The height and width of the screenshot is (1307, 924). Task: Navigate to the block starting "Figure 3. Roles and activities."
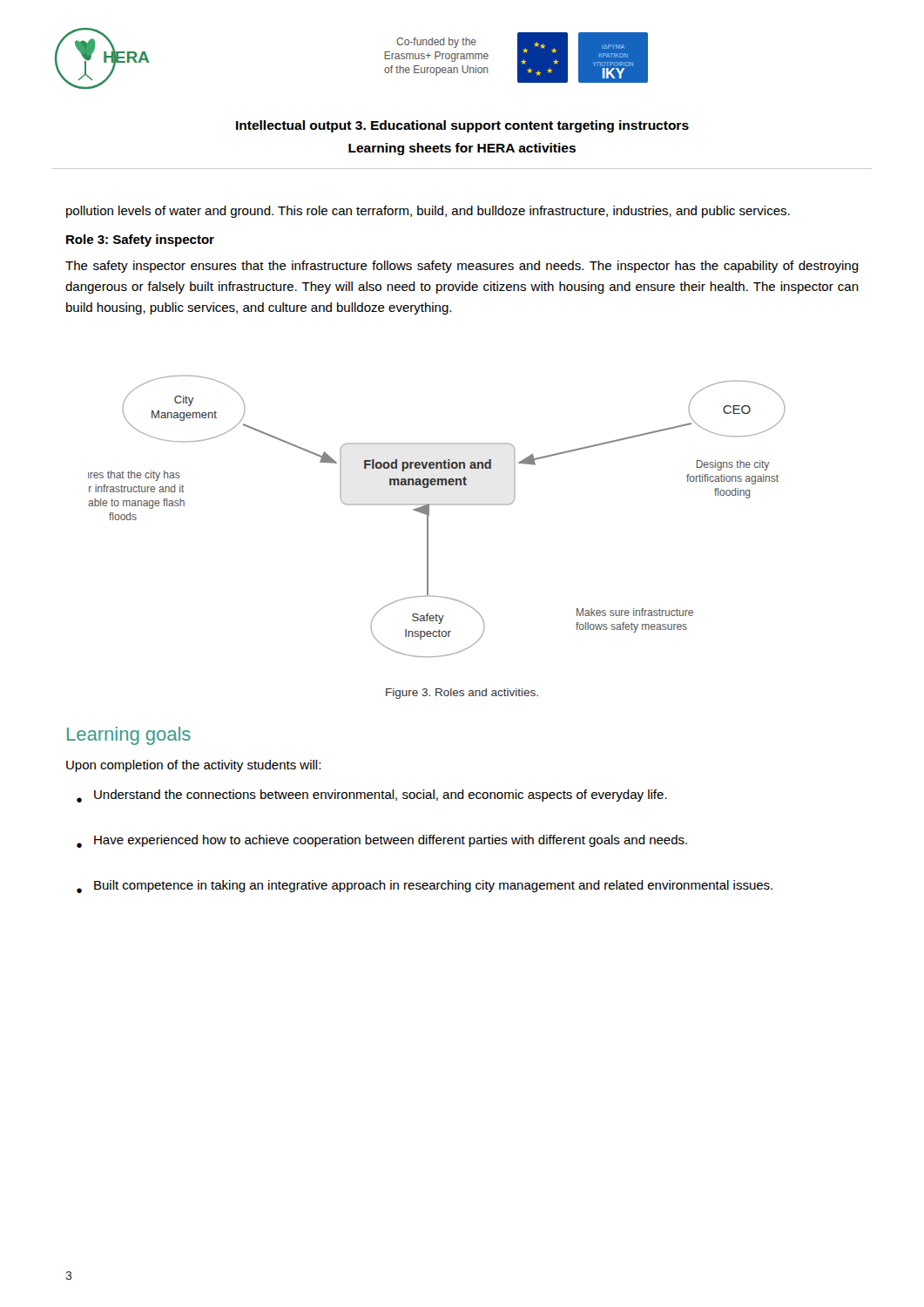[462, 692]
